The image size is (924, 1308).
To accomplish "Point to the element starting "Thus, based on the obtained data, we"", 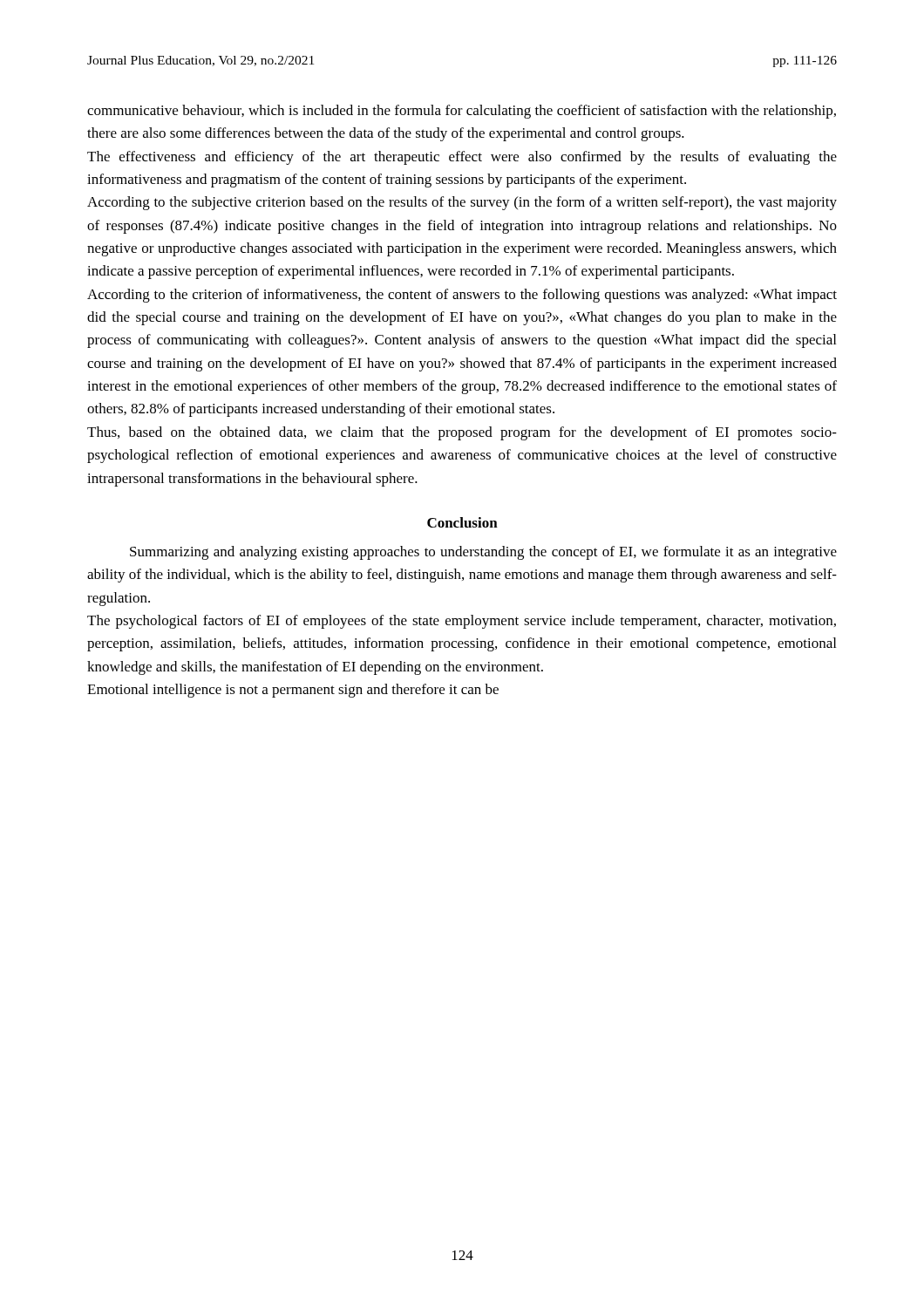I will tap(462, 455).
